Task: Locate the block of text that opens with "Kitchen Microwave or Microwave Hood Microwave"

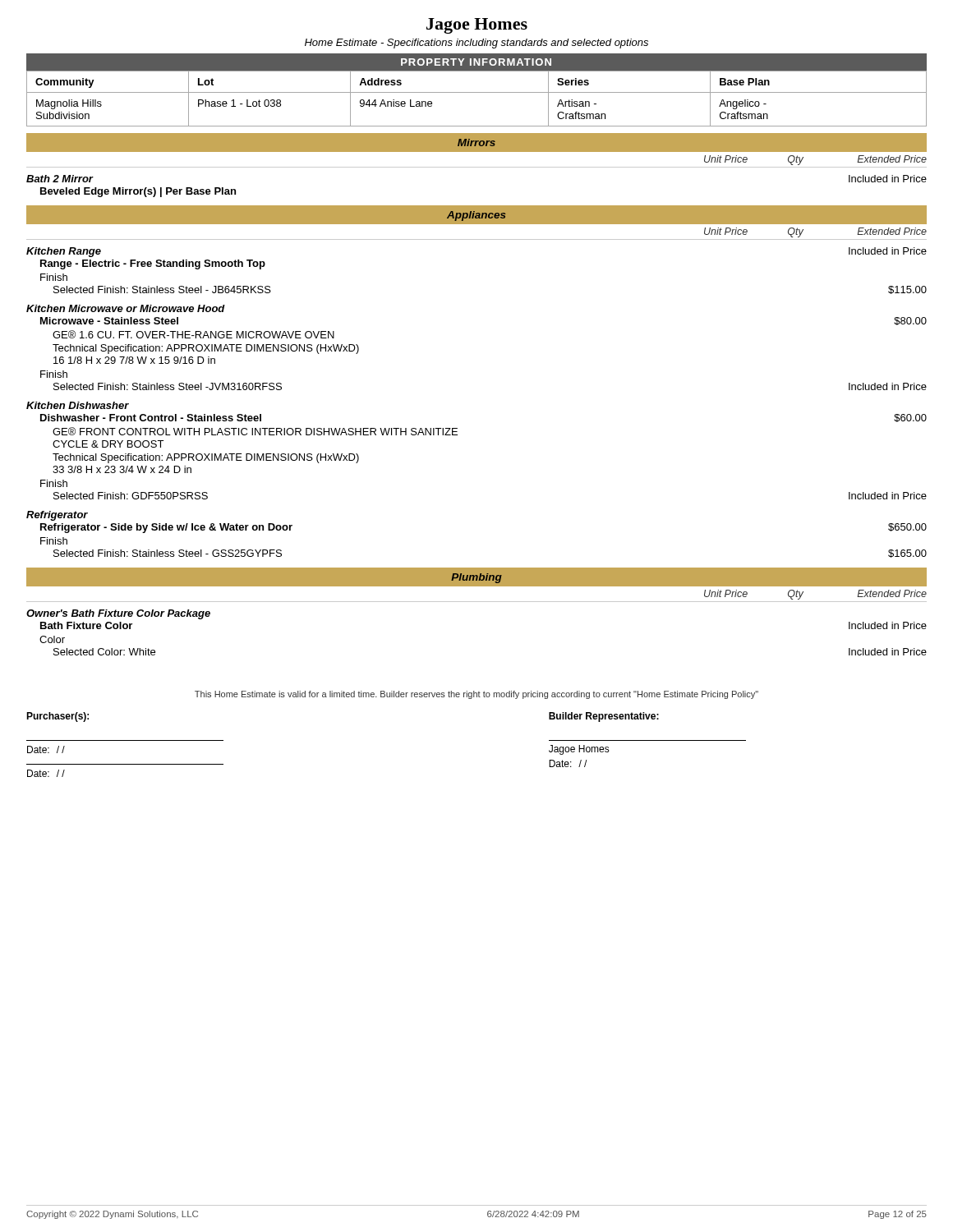Action: (x=126, y=308)
